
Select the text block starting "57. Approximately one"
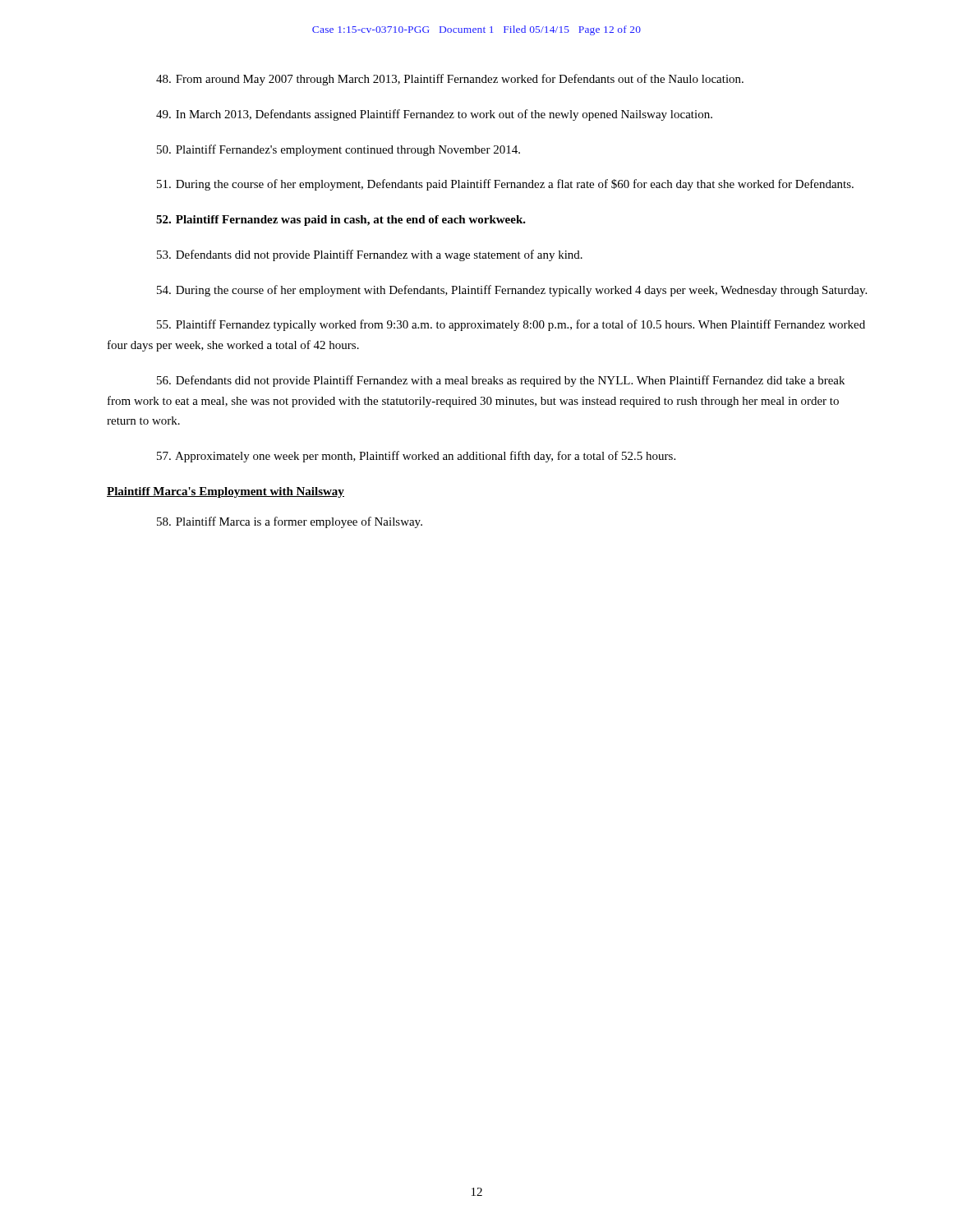coord(392,456)
